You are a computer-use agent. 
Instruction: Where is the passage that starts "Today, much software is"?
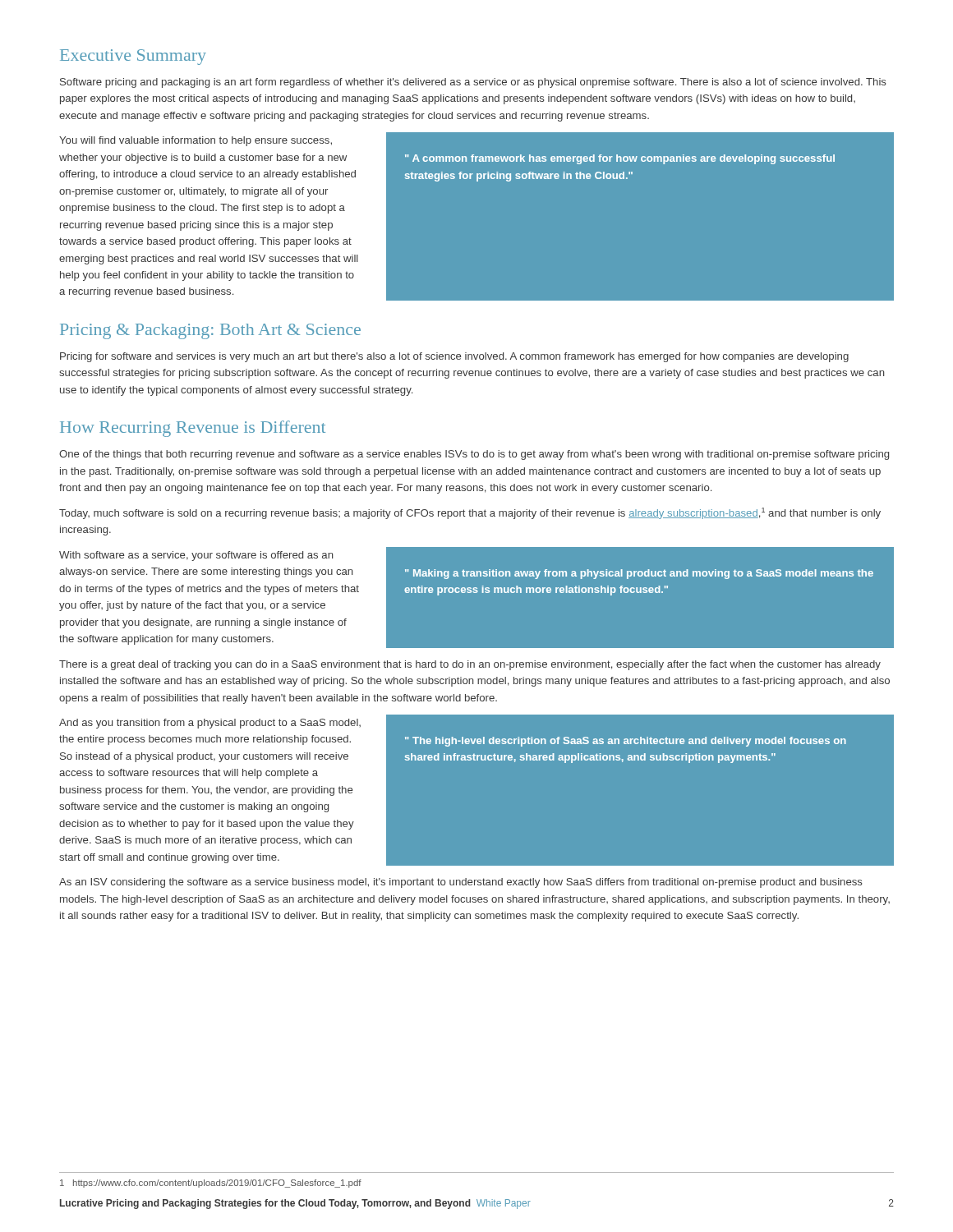click(470, 521)
